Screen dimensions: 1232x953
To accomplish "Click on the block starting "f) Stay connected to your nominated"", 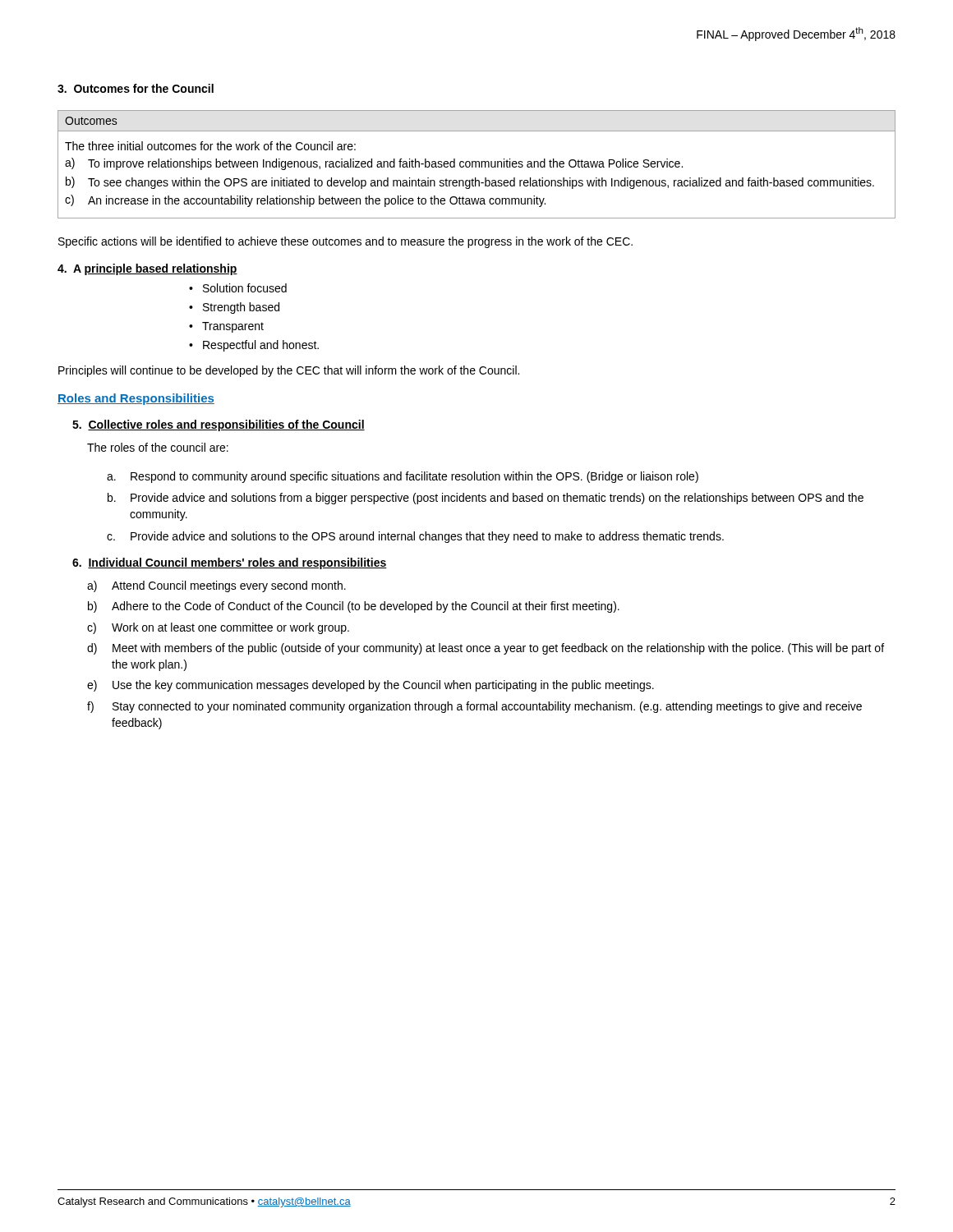I will click(491, 715).
